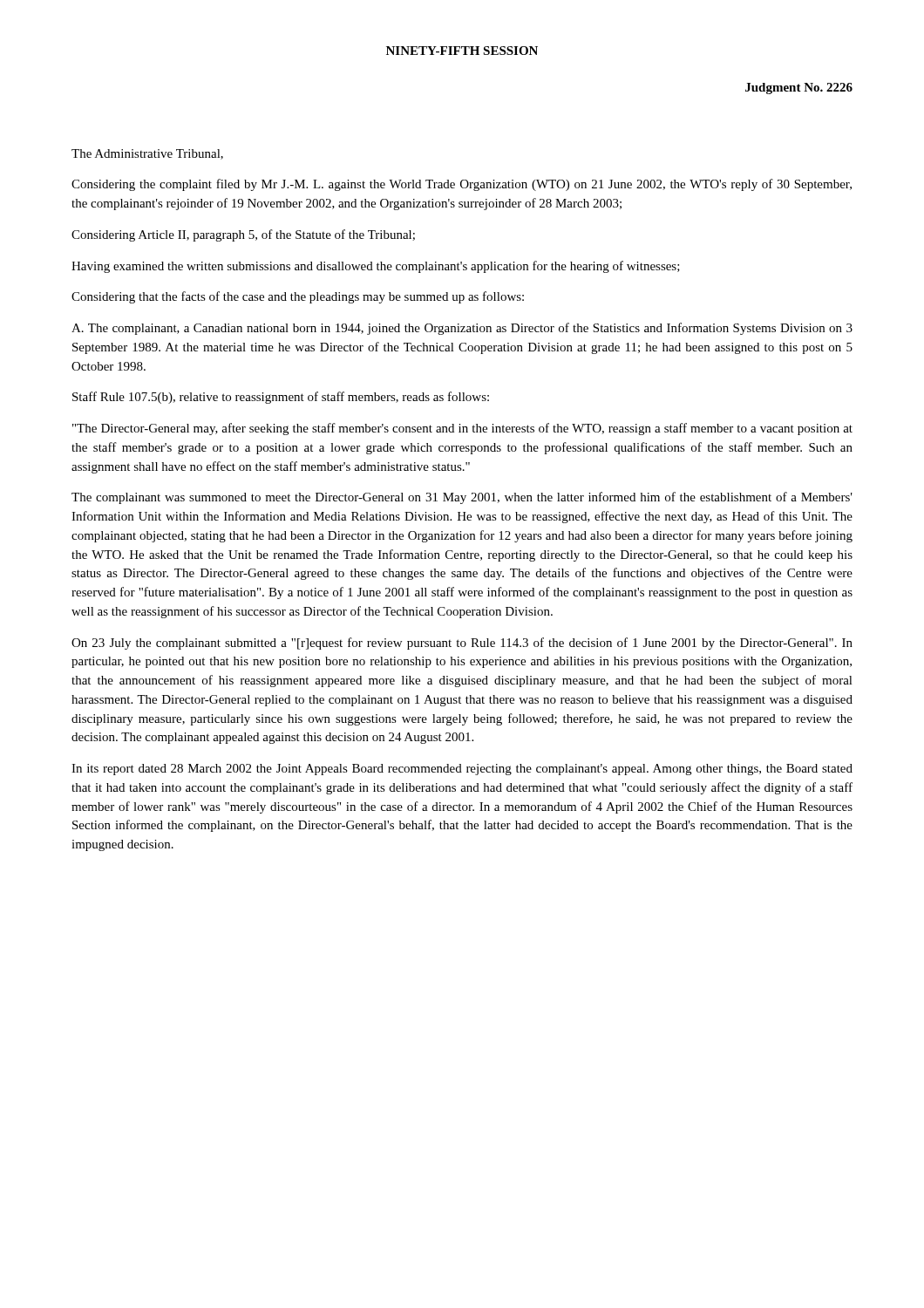
Task: Find the passage starting "Having examined the written submissions and disallowed"
Action: (x=376, y=266)
